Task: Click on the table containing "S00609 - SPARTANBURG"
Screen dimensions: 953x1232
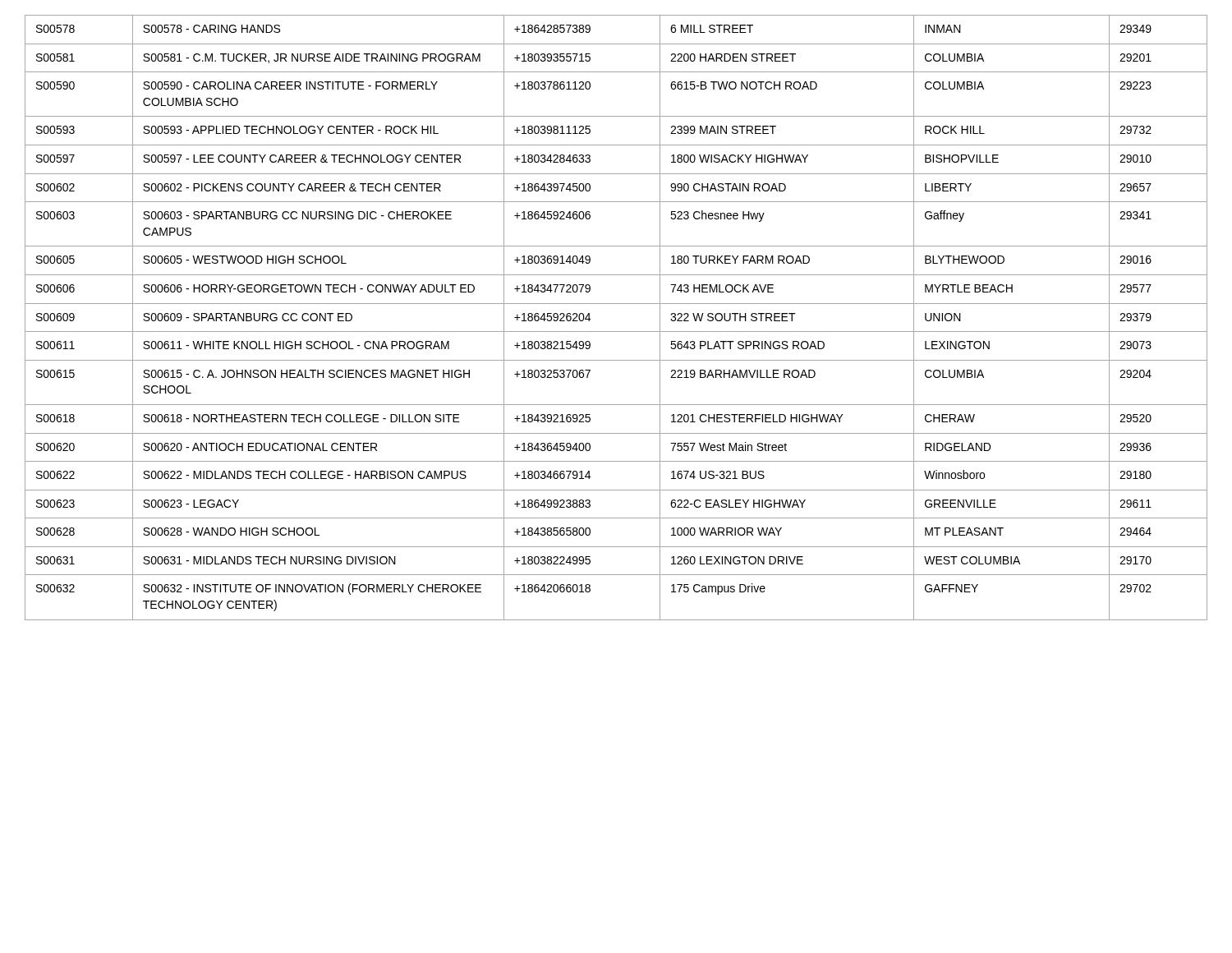Action: tap(616, 317)
